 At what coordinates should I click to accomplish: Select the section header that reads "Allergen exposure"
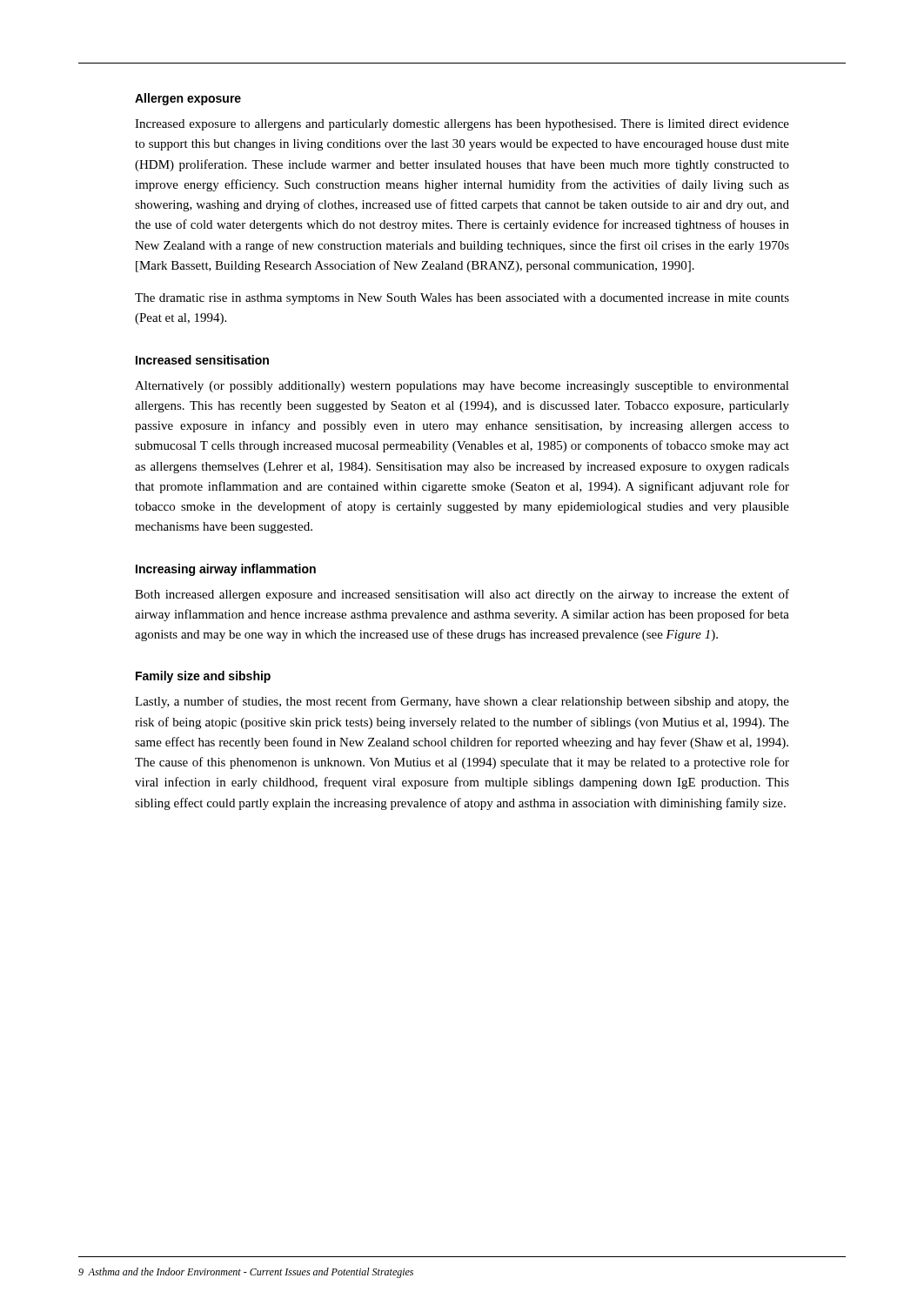(x=188, y=98)
